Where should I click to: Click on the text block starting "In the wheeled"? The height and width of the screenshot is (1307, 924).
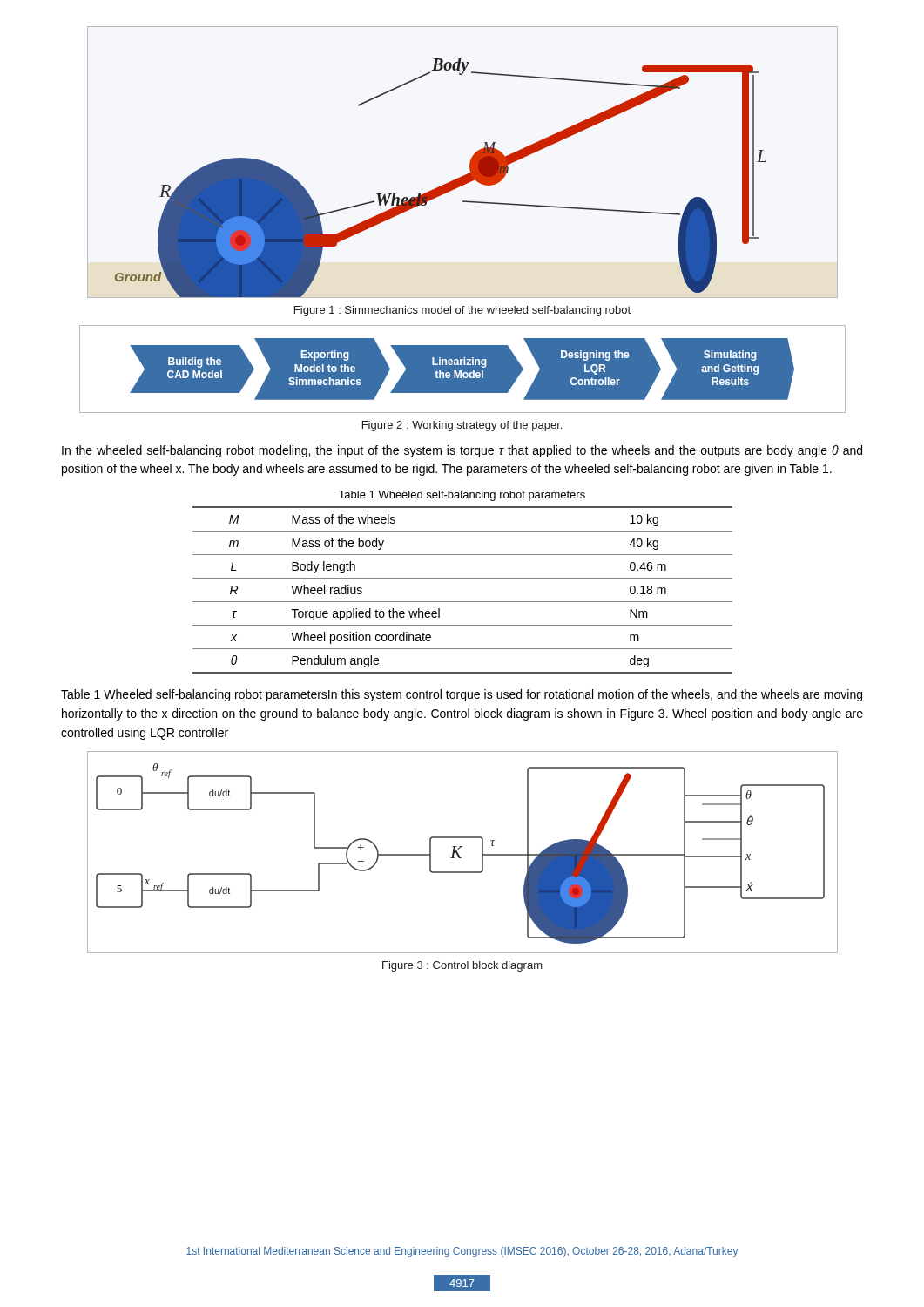pos(462,460)
